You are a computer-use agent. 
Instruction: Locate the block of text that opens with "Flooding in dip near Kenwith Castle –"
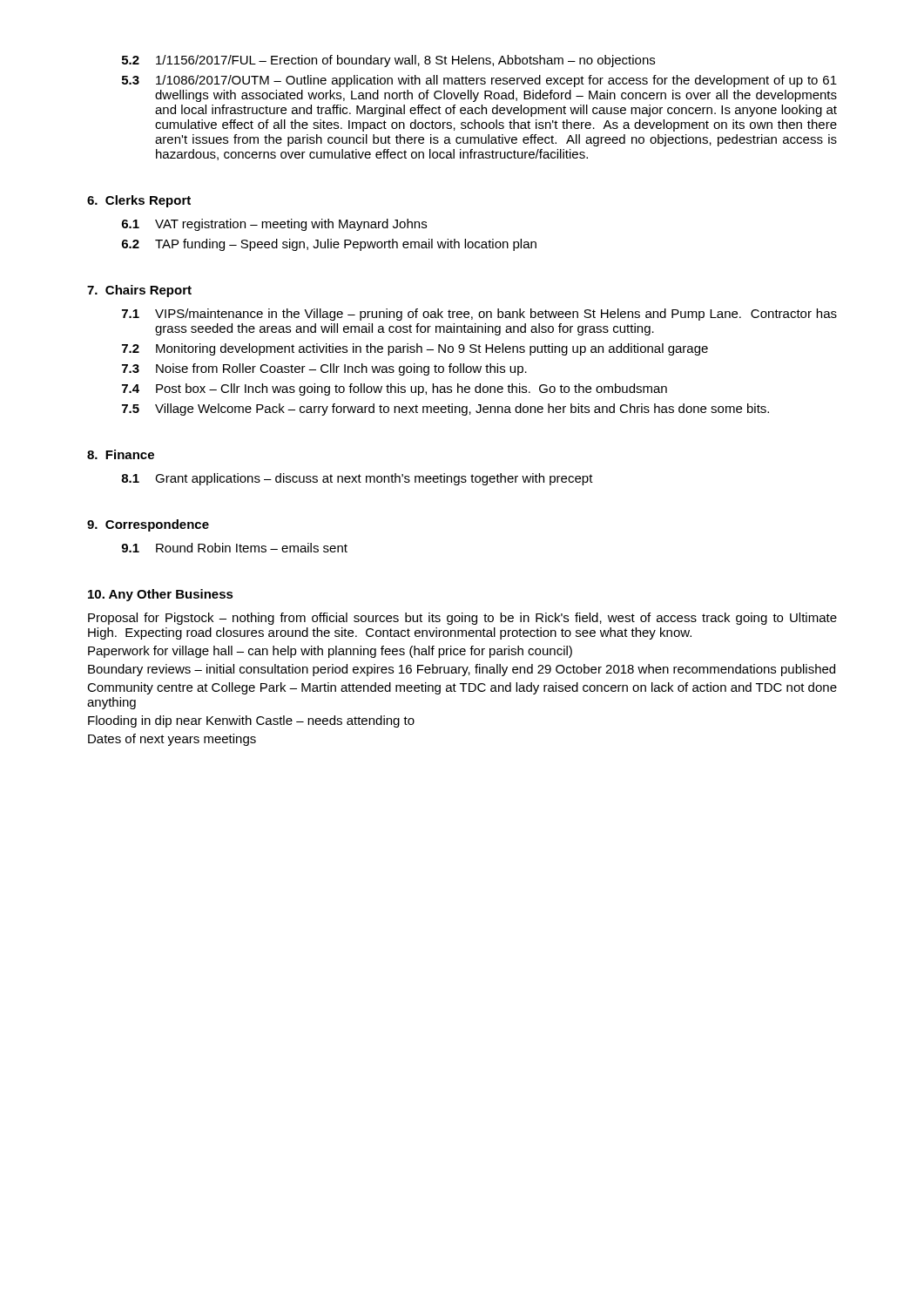(251, 720)
